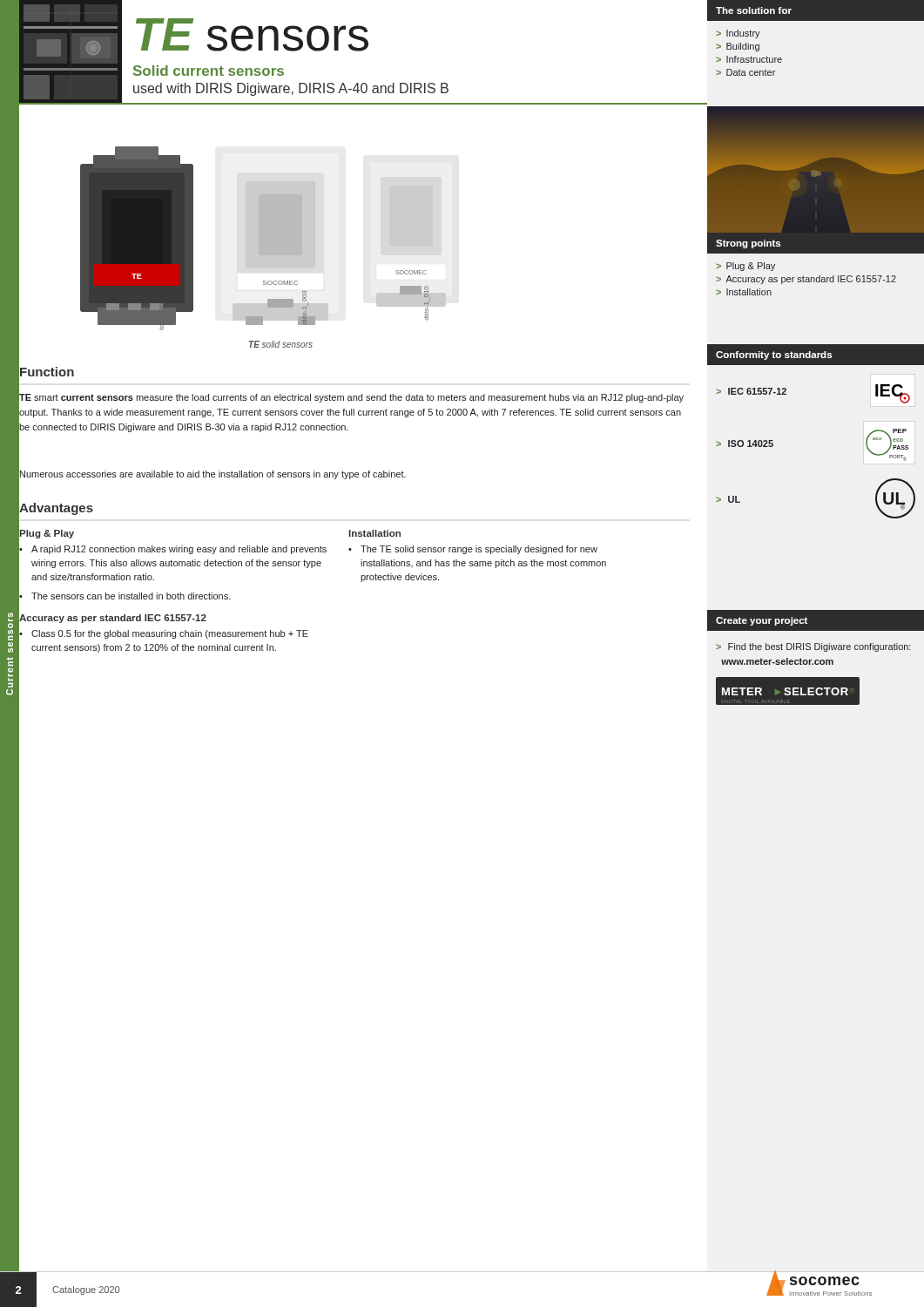Click where it says "TE sensors"
The width and height of the screenshot is (924, 1307).
pyautogui.click(x=251, y=34)
